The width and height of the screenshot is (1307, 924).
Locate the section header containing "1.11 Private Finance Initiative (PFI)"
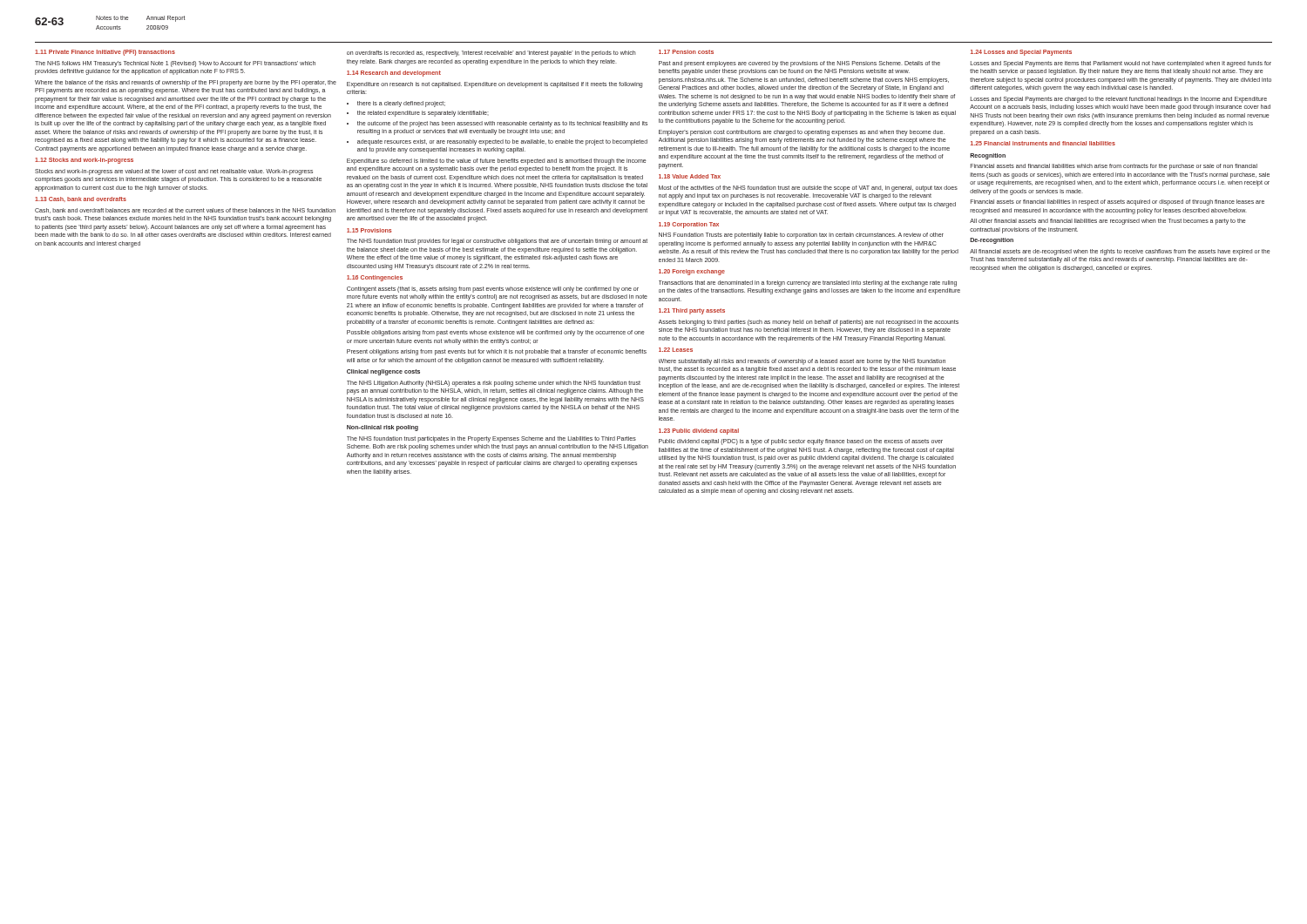coord(105,52)
